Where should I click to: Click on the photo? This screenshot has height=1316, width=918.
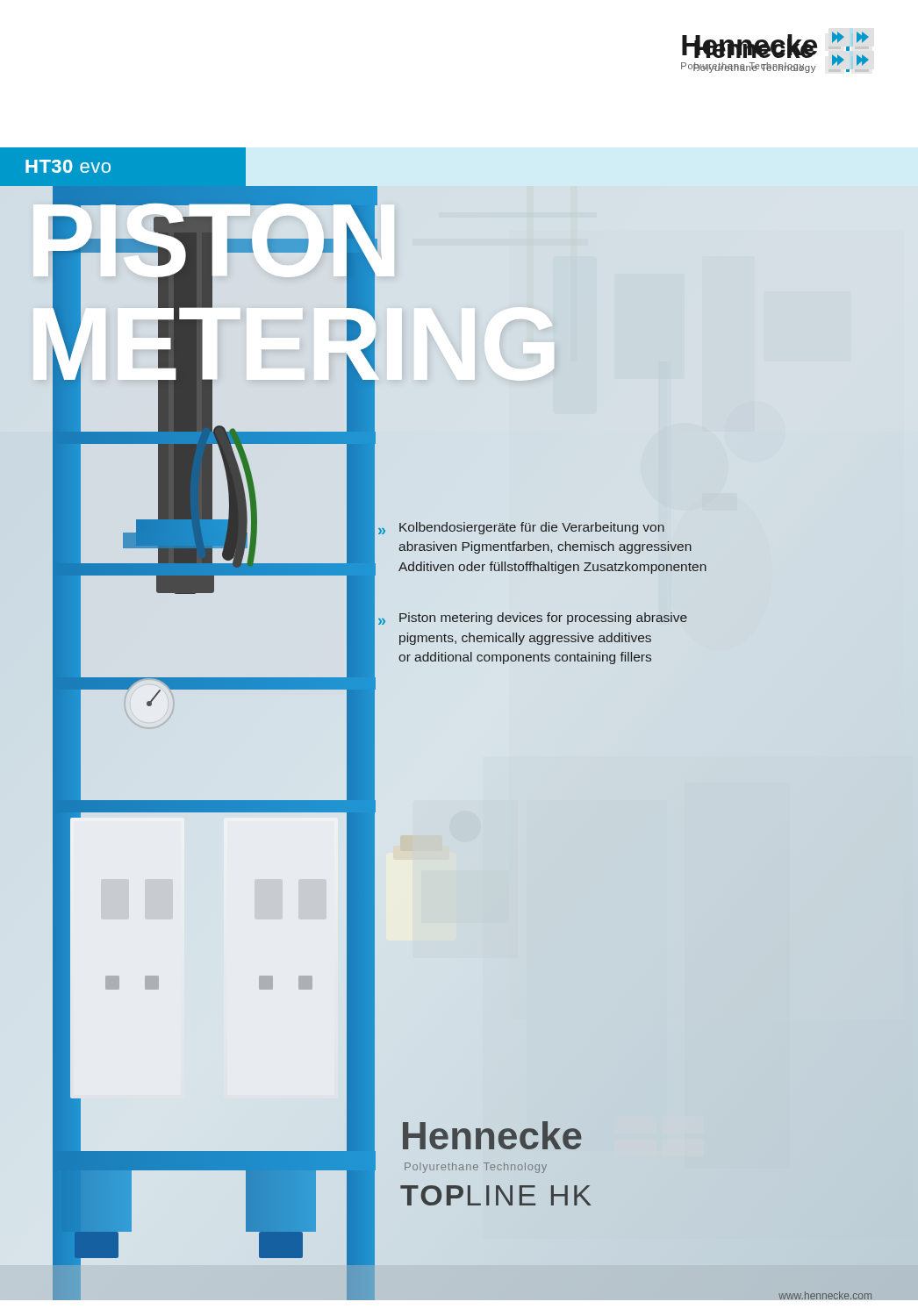click(459, 743)
